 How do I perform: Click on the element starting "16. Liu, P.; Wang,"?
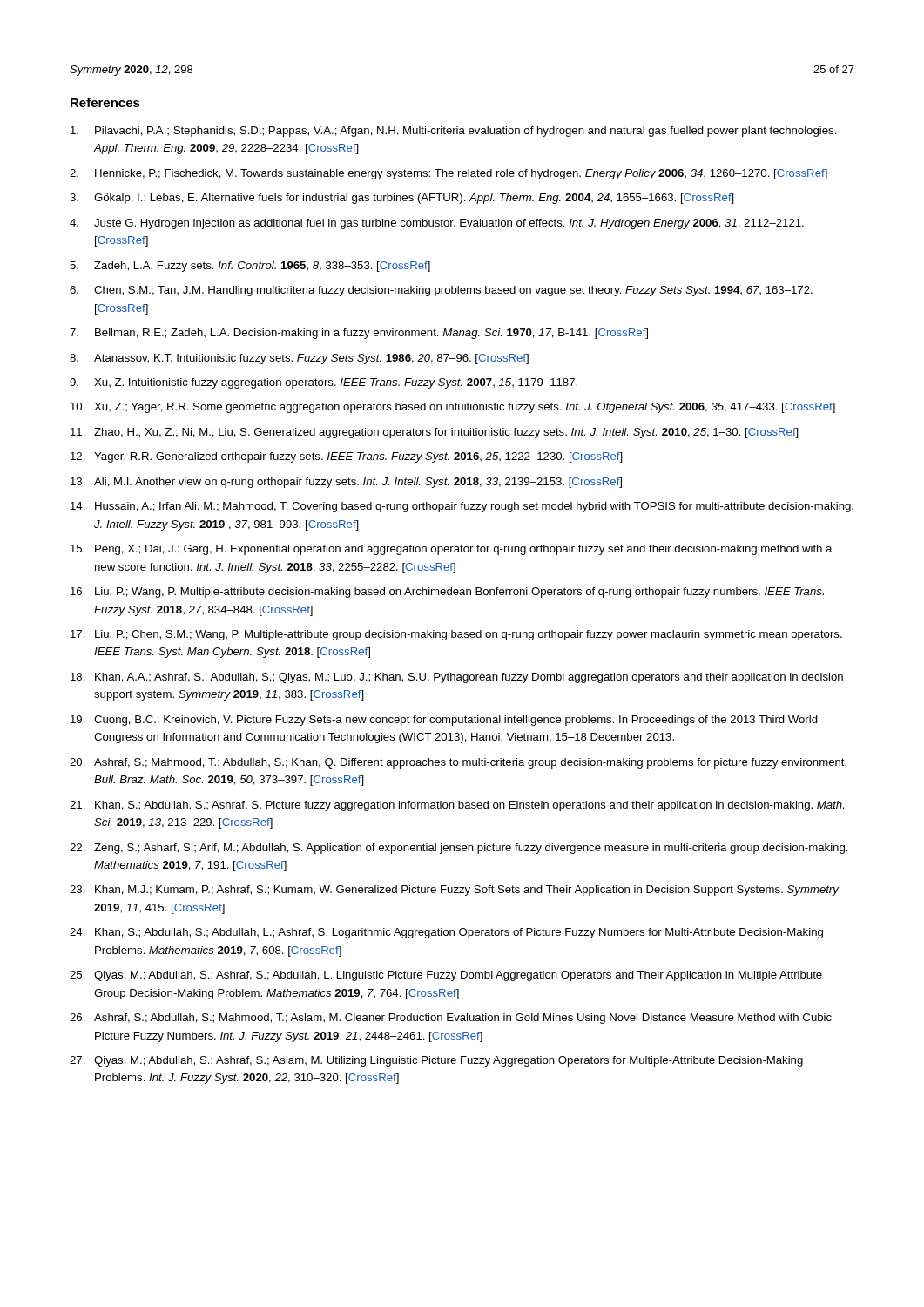[462, 601]
